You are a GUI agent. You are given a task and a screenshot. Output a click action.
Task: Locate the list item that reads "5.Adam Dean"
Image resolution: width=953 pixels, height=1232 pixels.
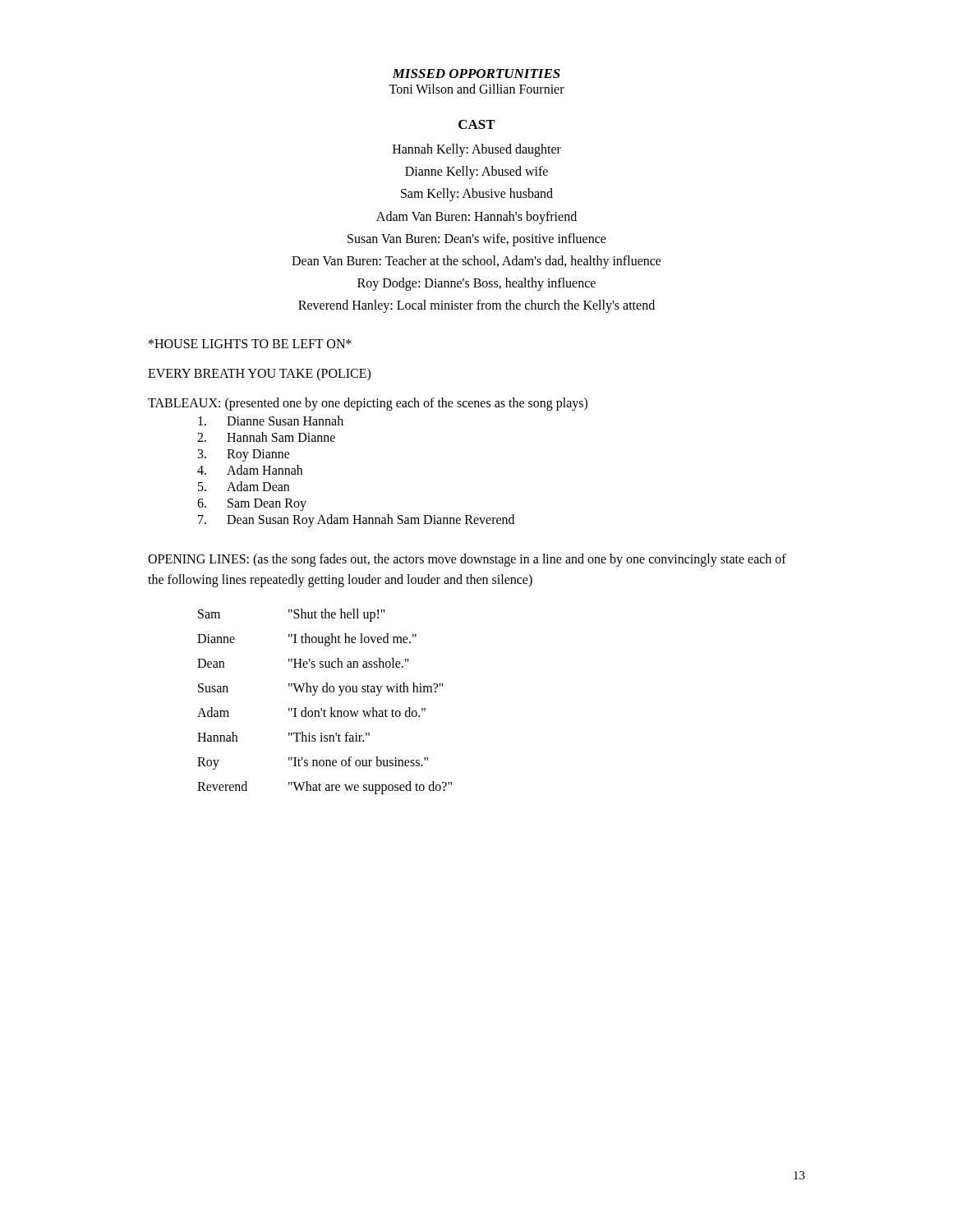(244, 487)
